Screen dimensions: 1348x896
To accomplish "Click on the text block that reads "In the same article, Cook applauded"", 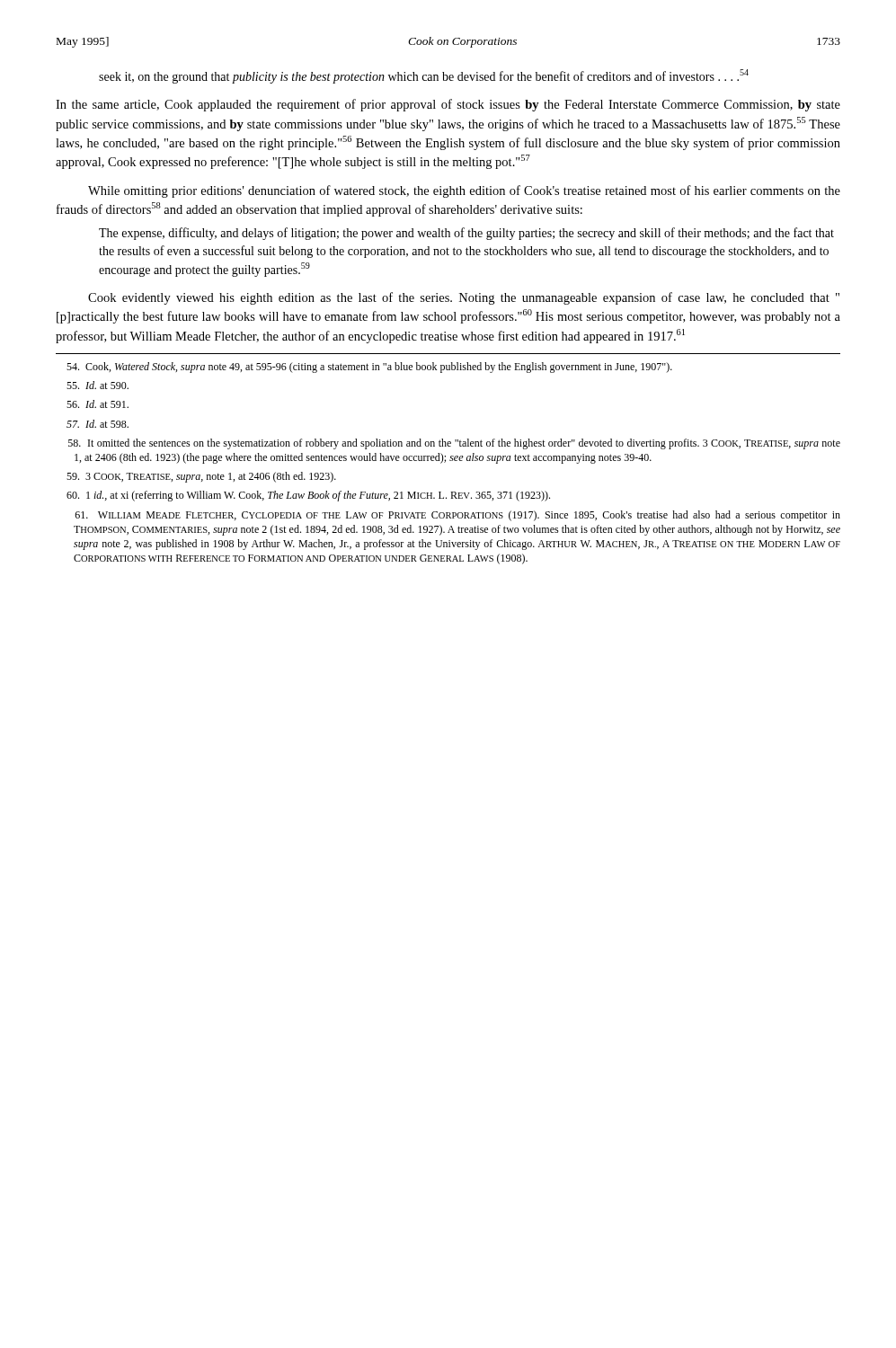I will pyautogui.click(x=448, y=133).
